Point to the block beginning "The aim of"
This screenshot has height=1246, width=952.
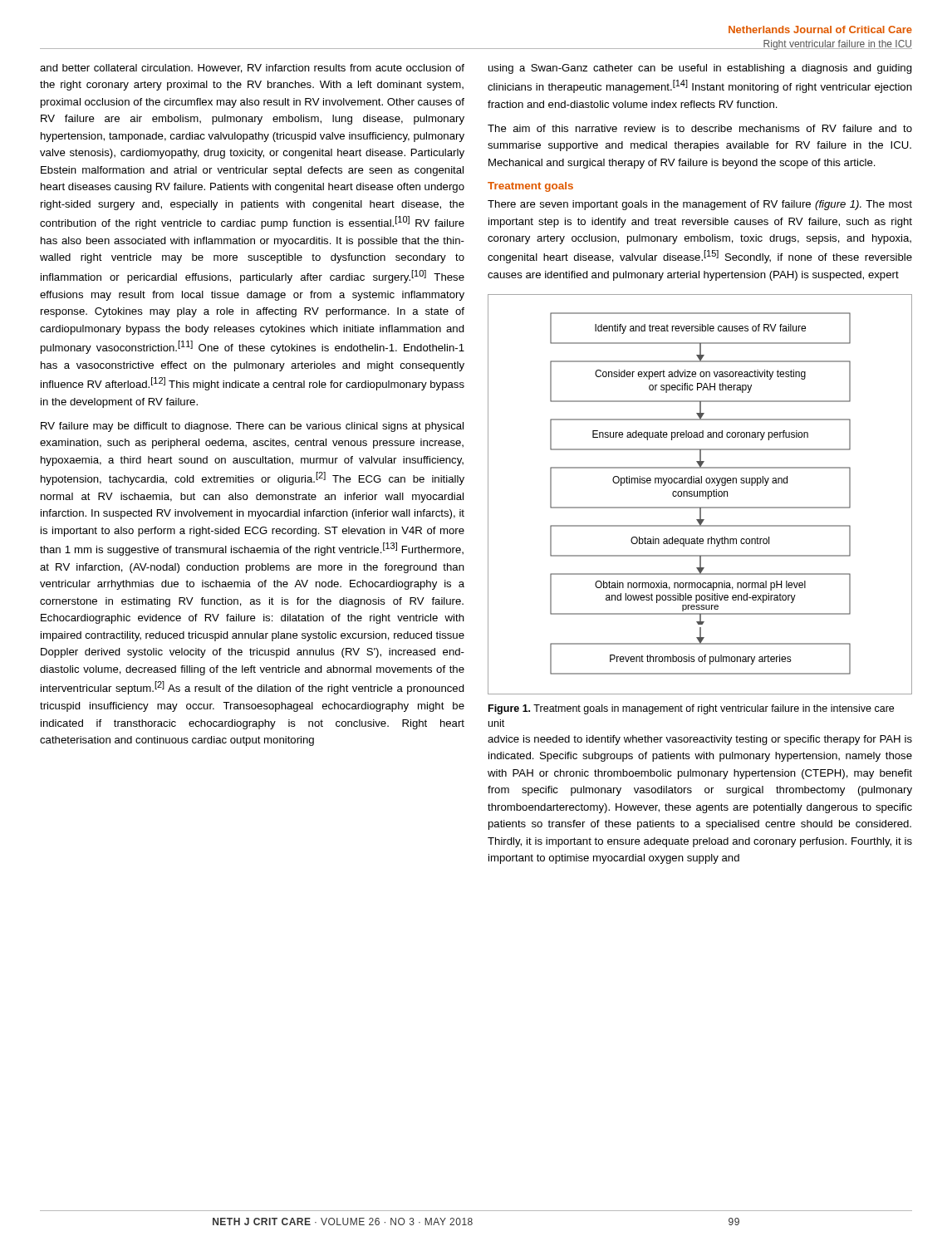tap(700, 145)
